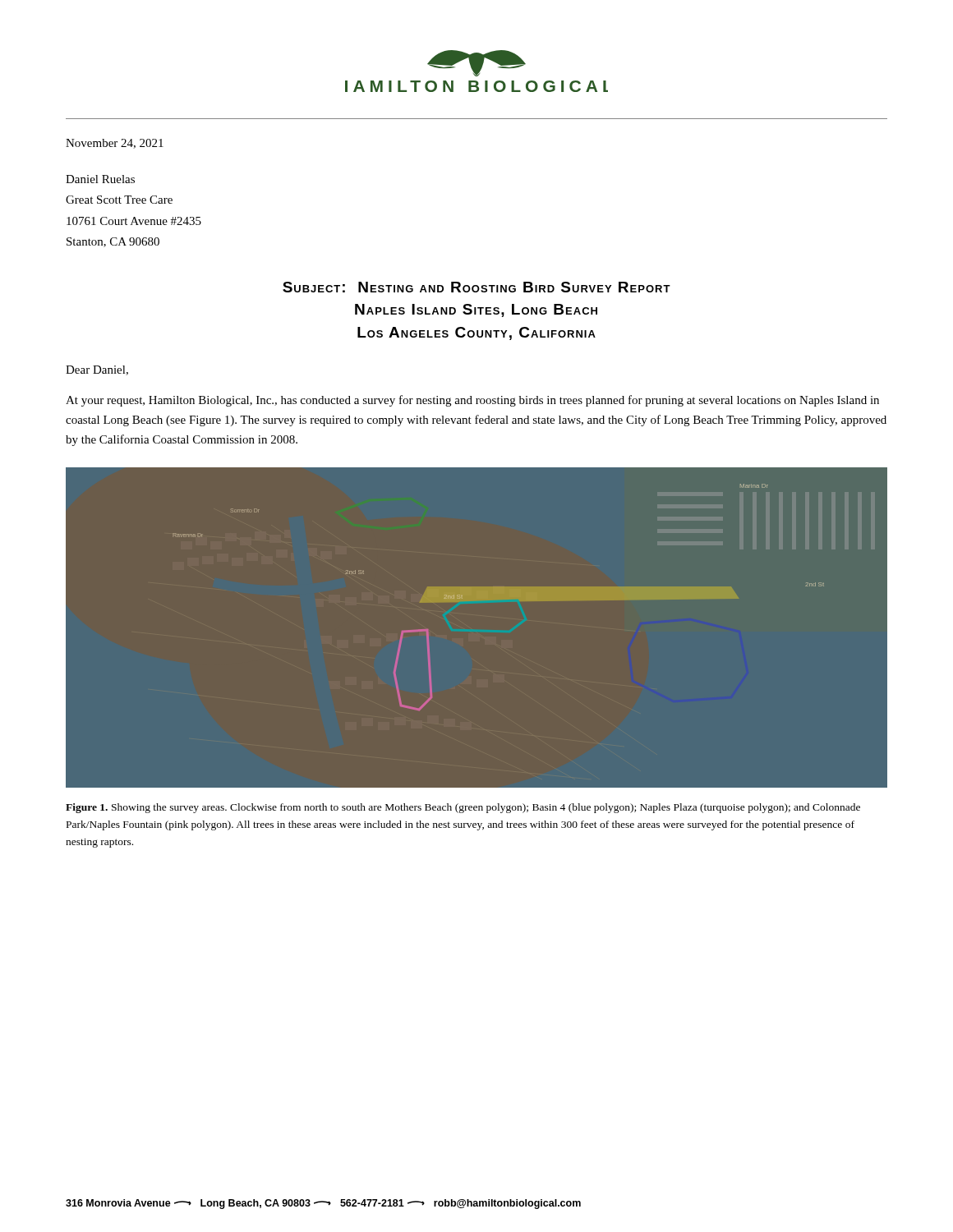Select the logo

tap(476, 55)
